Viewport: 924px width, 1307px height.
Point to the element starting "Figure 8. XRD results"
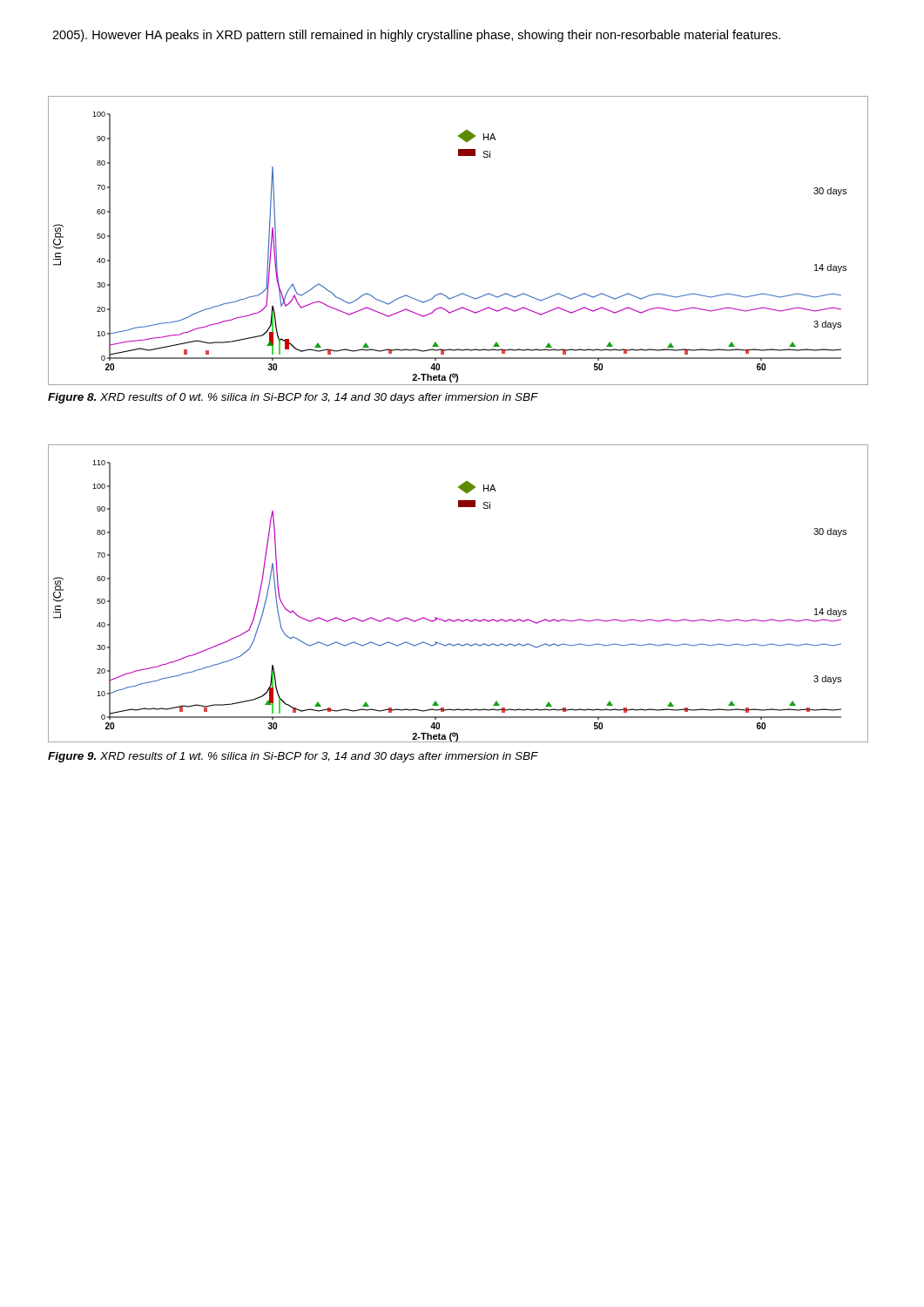[x=293, y=397]
